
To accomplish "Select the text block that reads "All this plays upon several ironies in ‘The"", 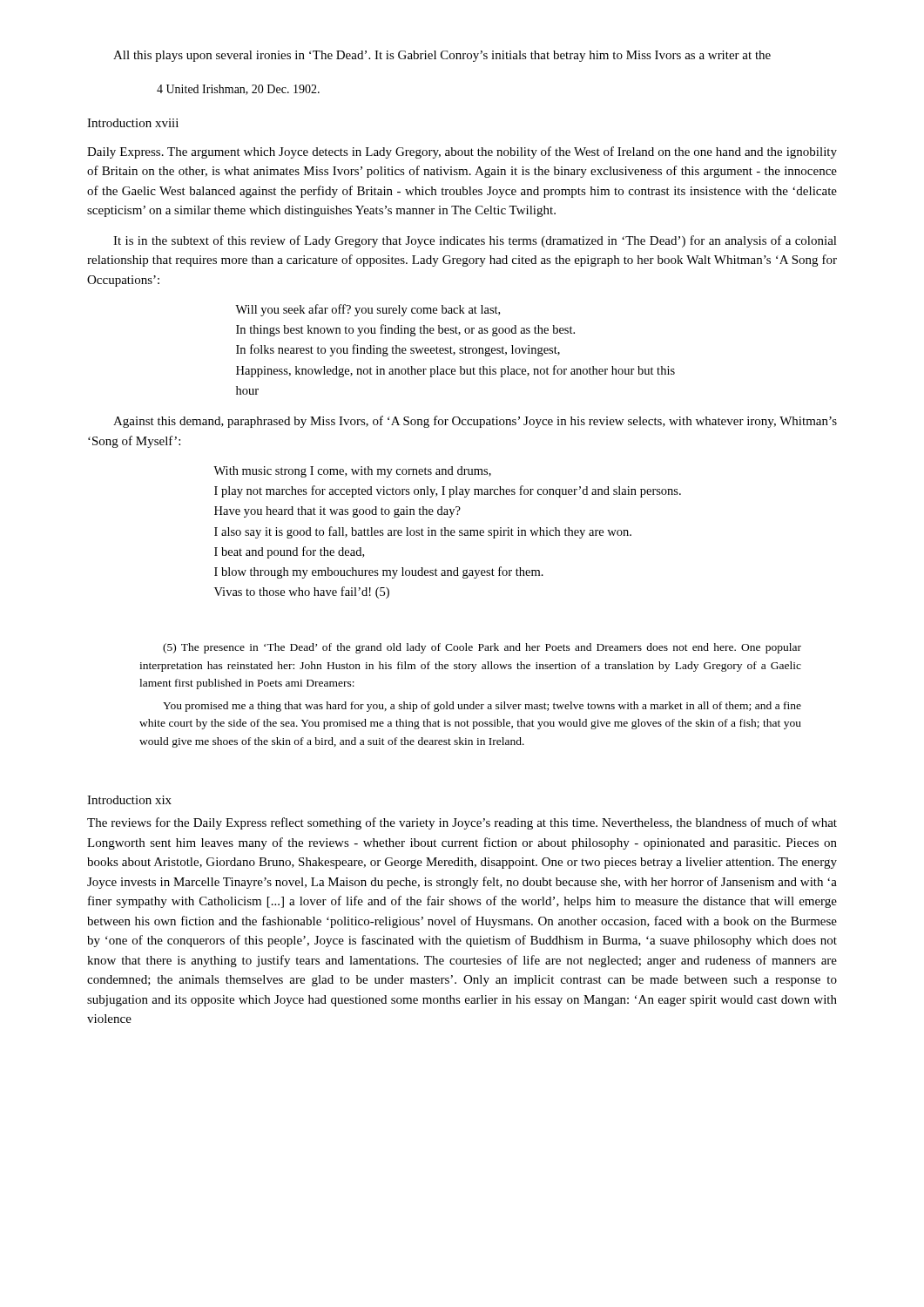I will [462, 55].
